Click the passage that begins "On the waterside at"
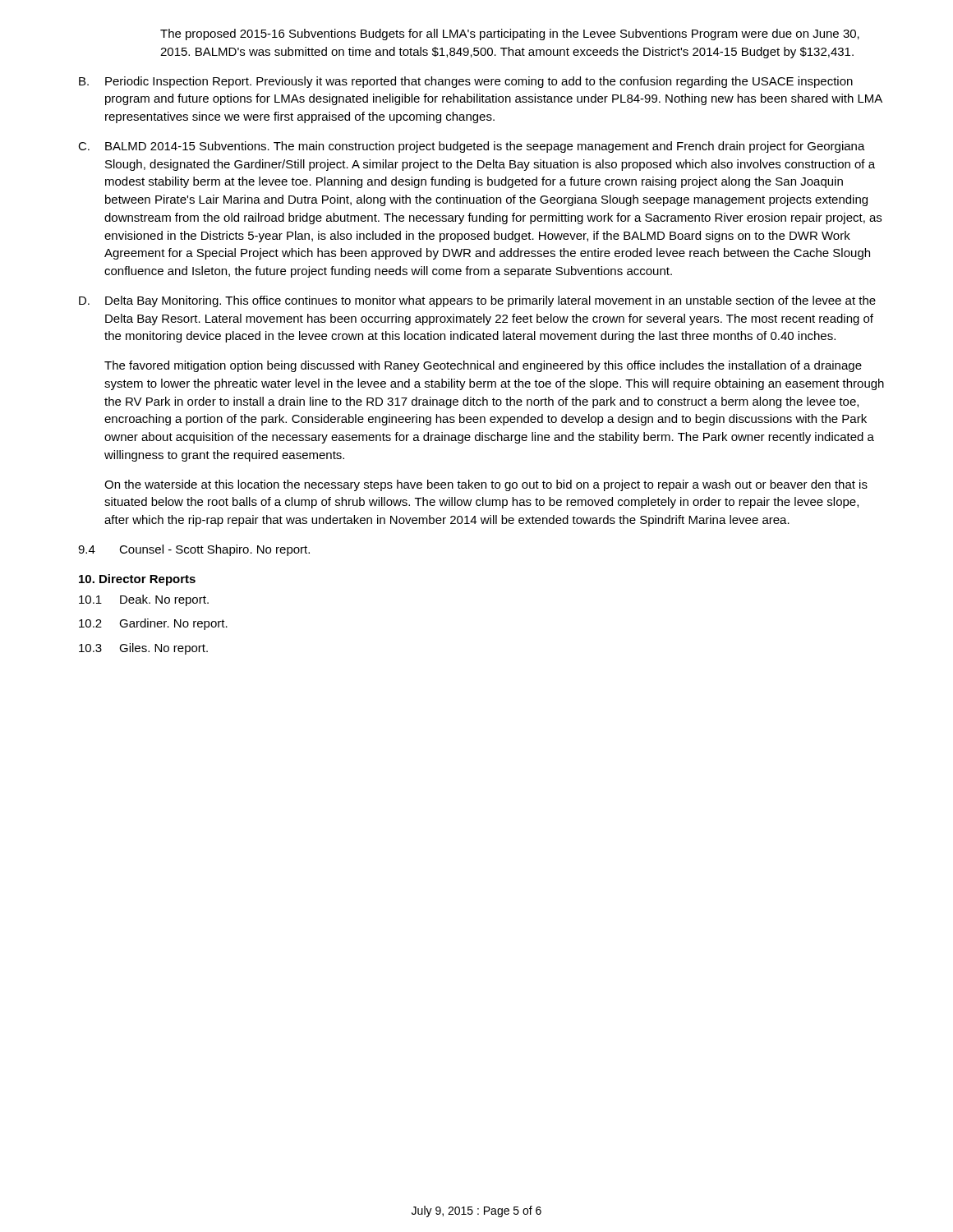Screen dimensions: 1232x953 tap(486, 502)
